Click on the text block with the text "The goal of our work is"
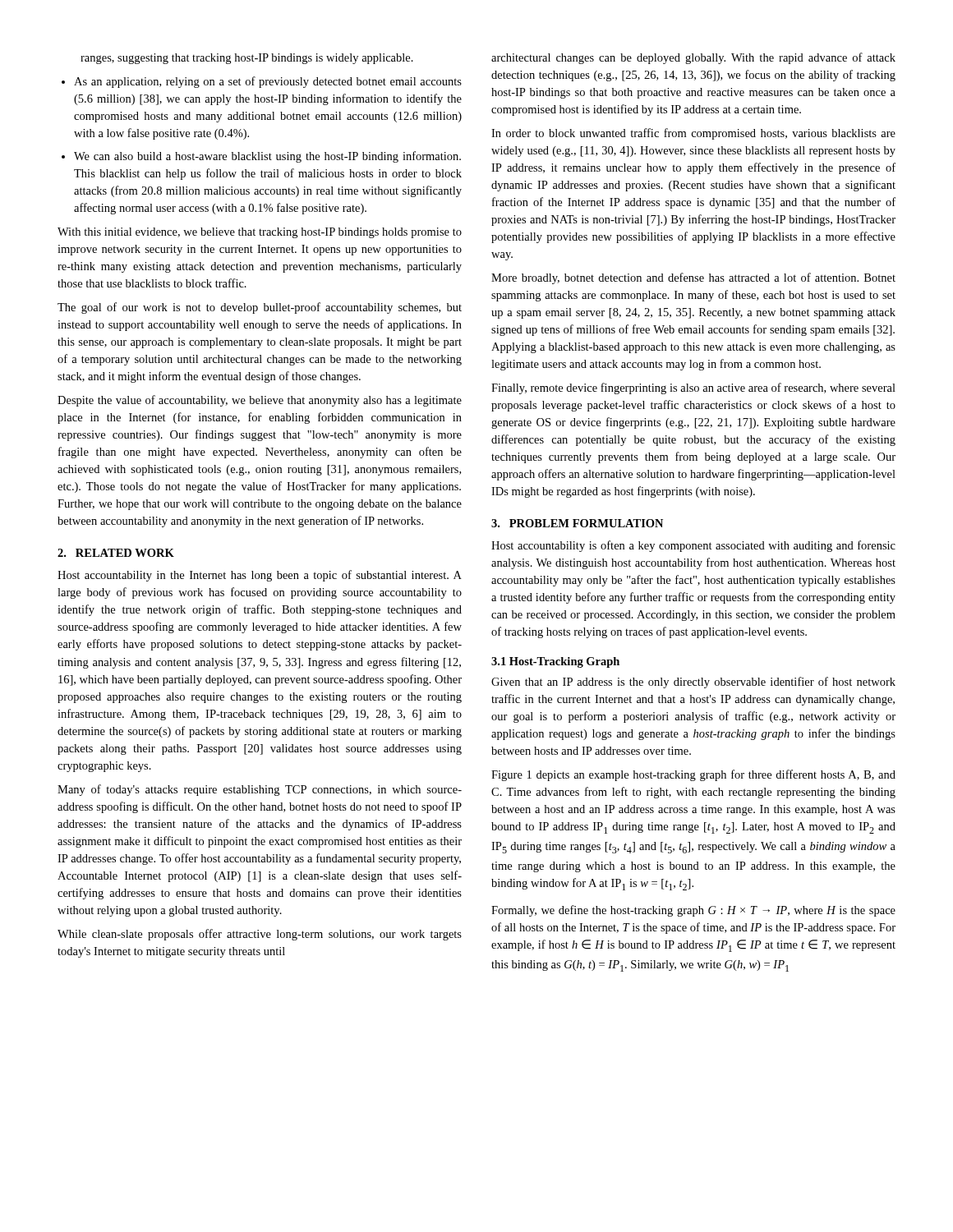 260,342
